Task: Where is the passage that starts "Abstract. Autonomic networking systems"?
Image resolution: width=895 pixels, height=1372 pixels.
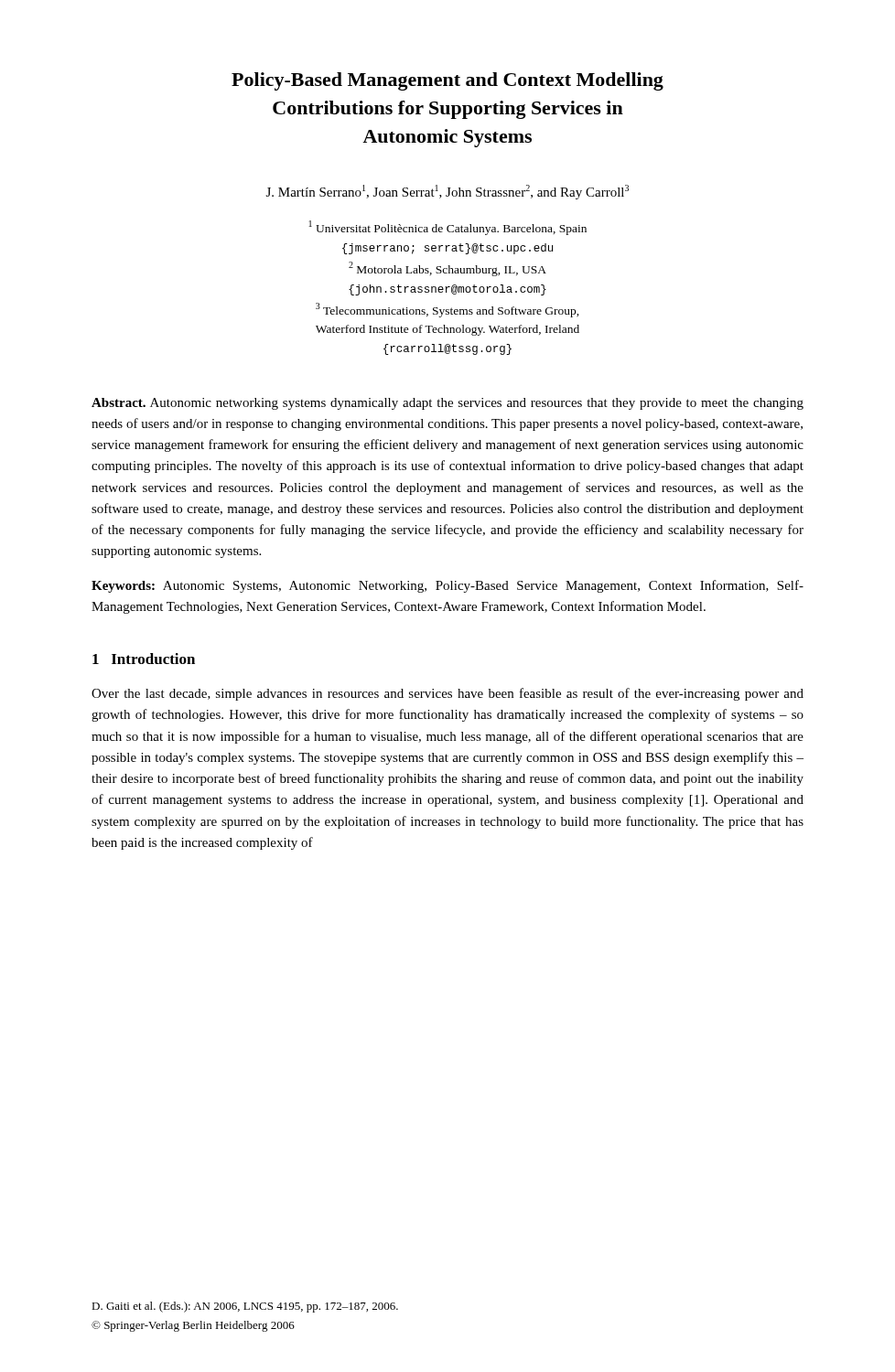Action: 448,505
